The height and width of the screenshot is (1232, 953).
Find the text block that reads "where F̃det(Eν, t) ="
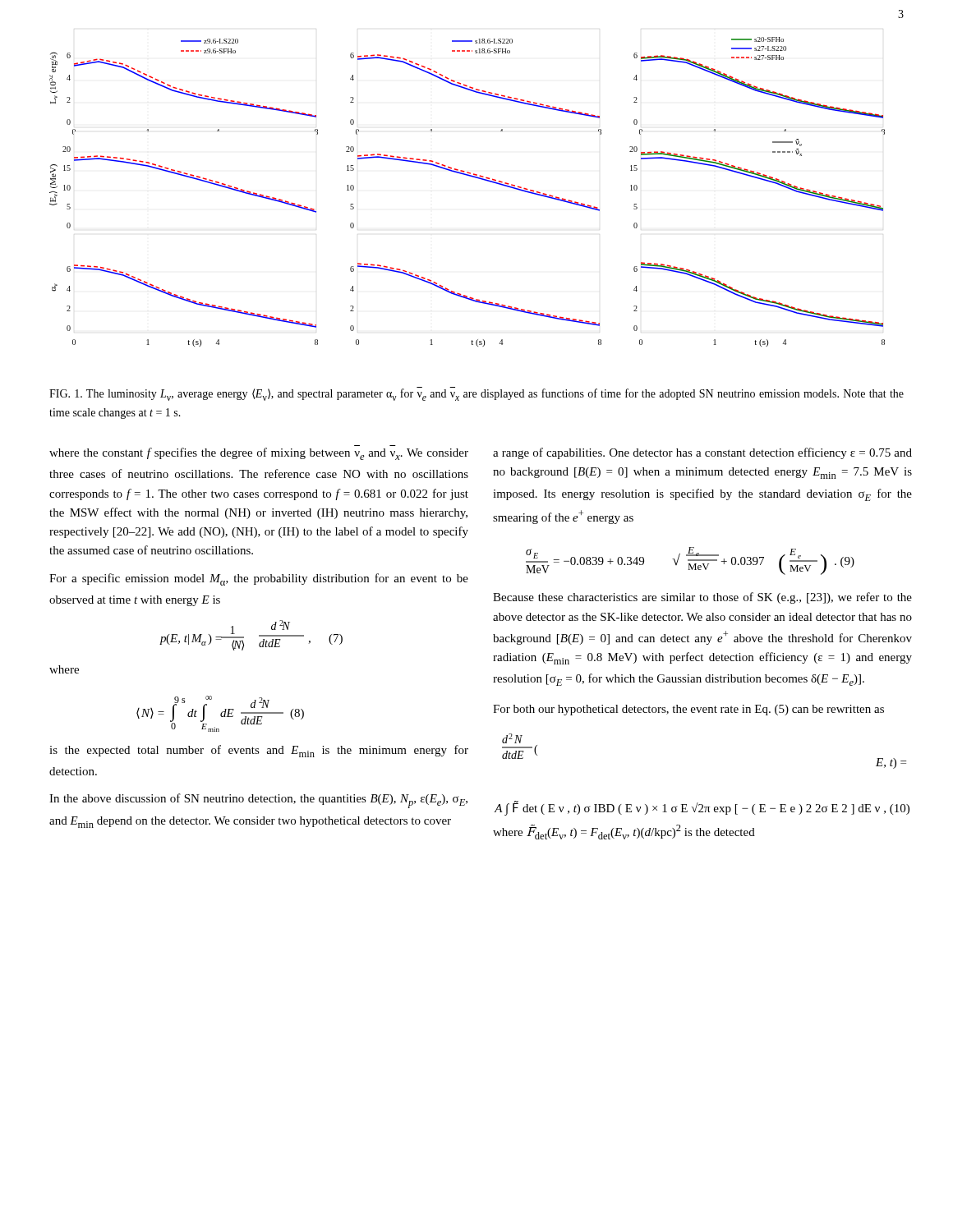(702, 833)
